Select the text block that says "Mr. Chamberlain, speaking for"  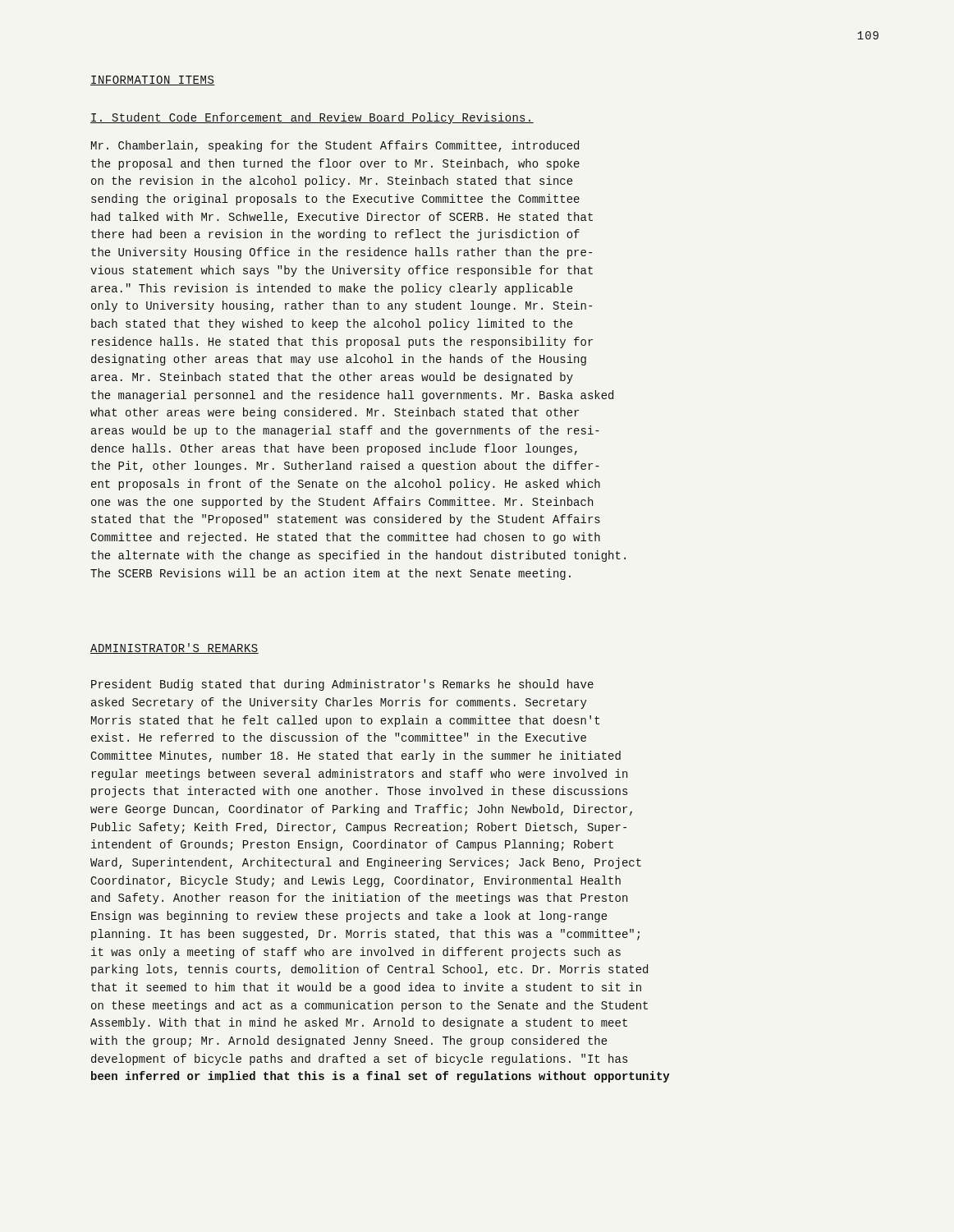(359, 360)
